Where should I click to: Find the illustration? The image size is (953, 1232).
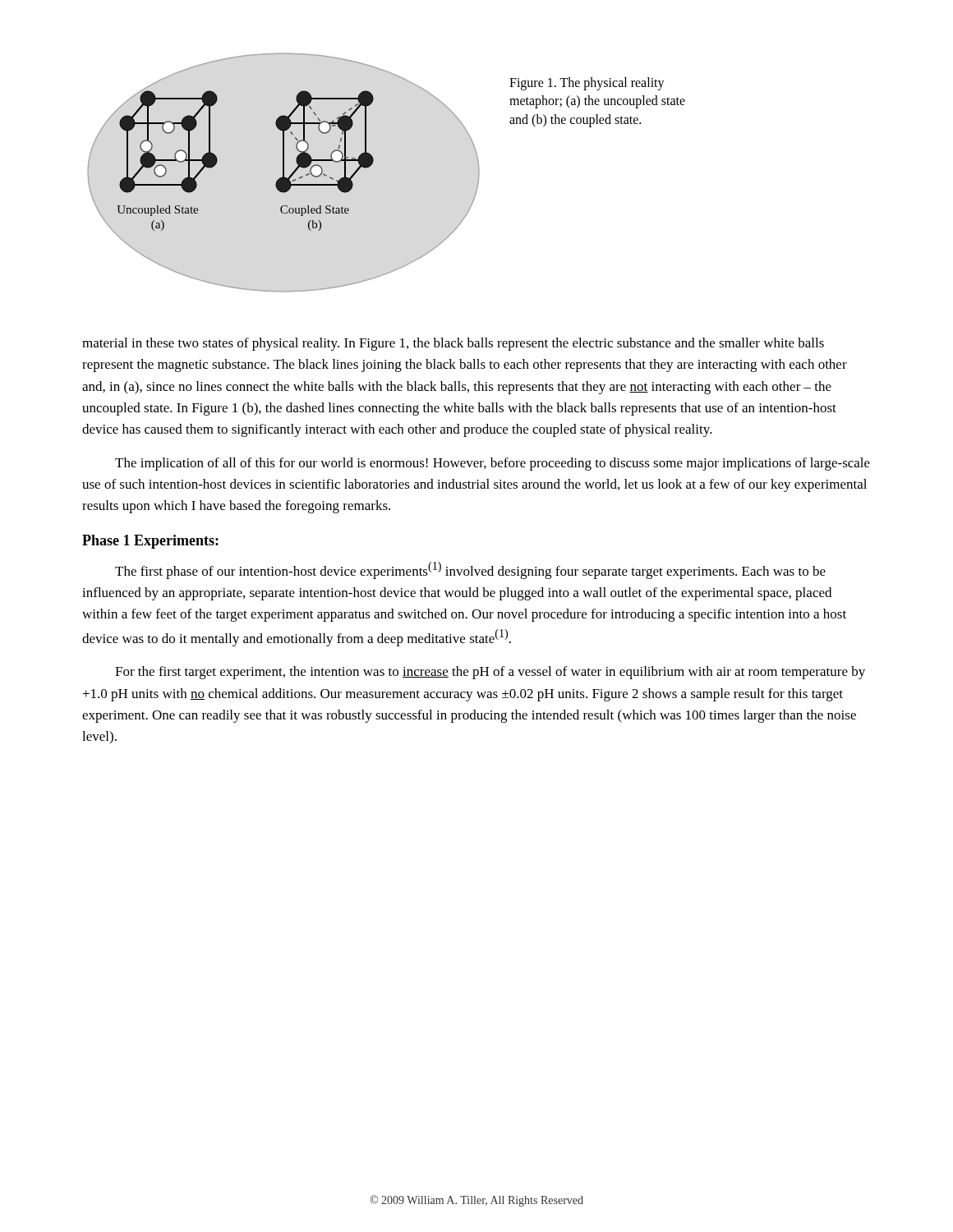point(283,179)
